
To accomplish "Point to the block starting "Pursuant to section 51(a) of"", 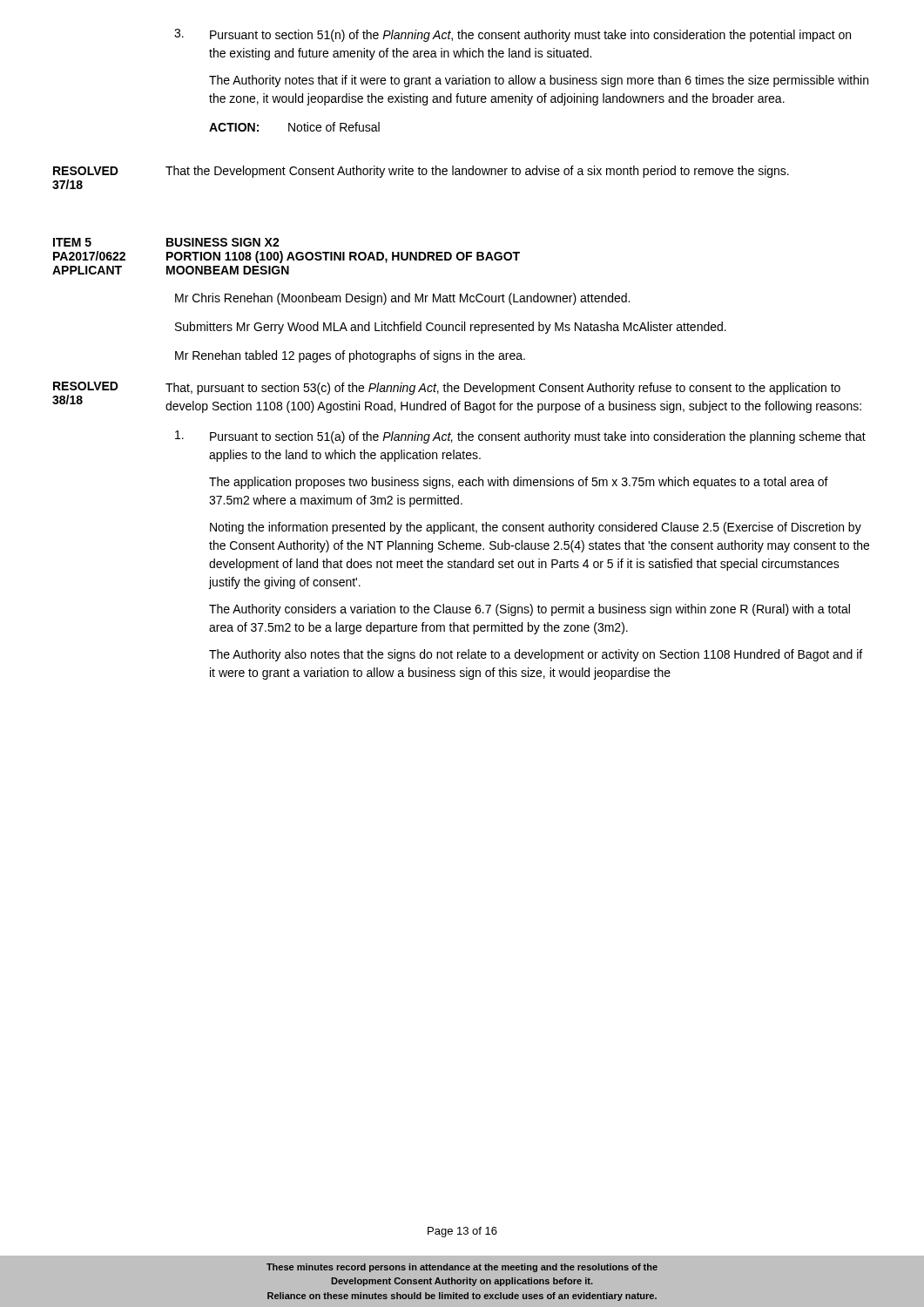I will [523, 555].
